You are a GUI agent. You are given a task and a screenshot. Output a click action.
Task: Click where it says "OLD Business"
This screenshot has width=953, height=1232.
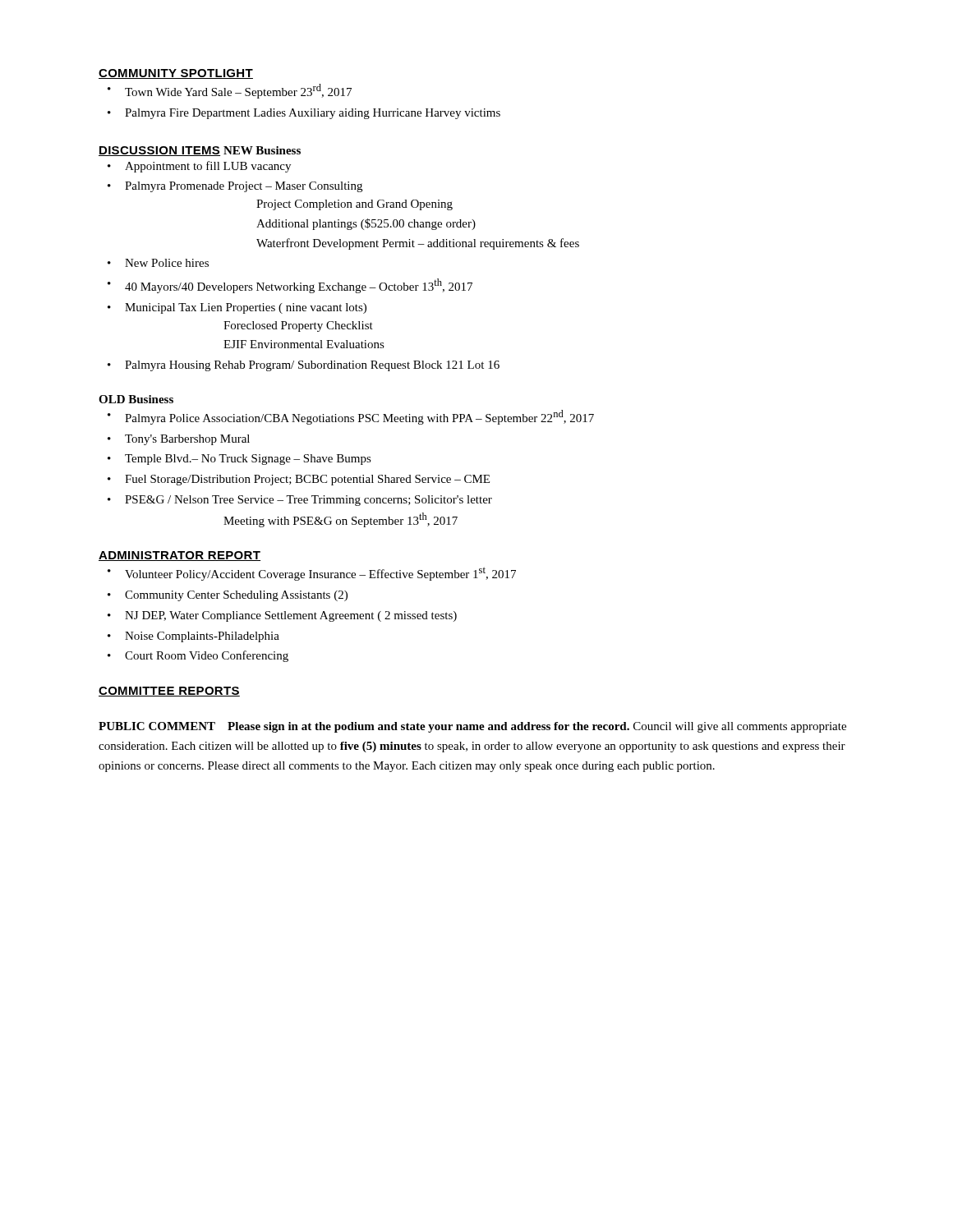point(136,399)
